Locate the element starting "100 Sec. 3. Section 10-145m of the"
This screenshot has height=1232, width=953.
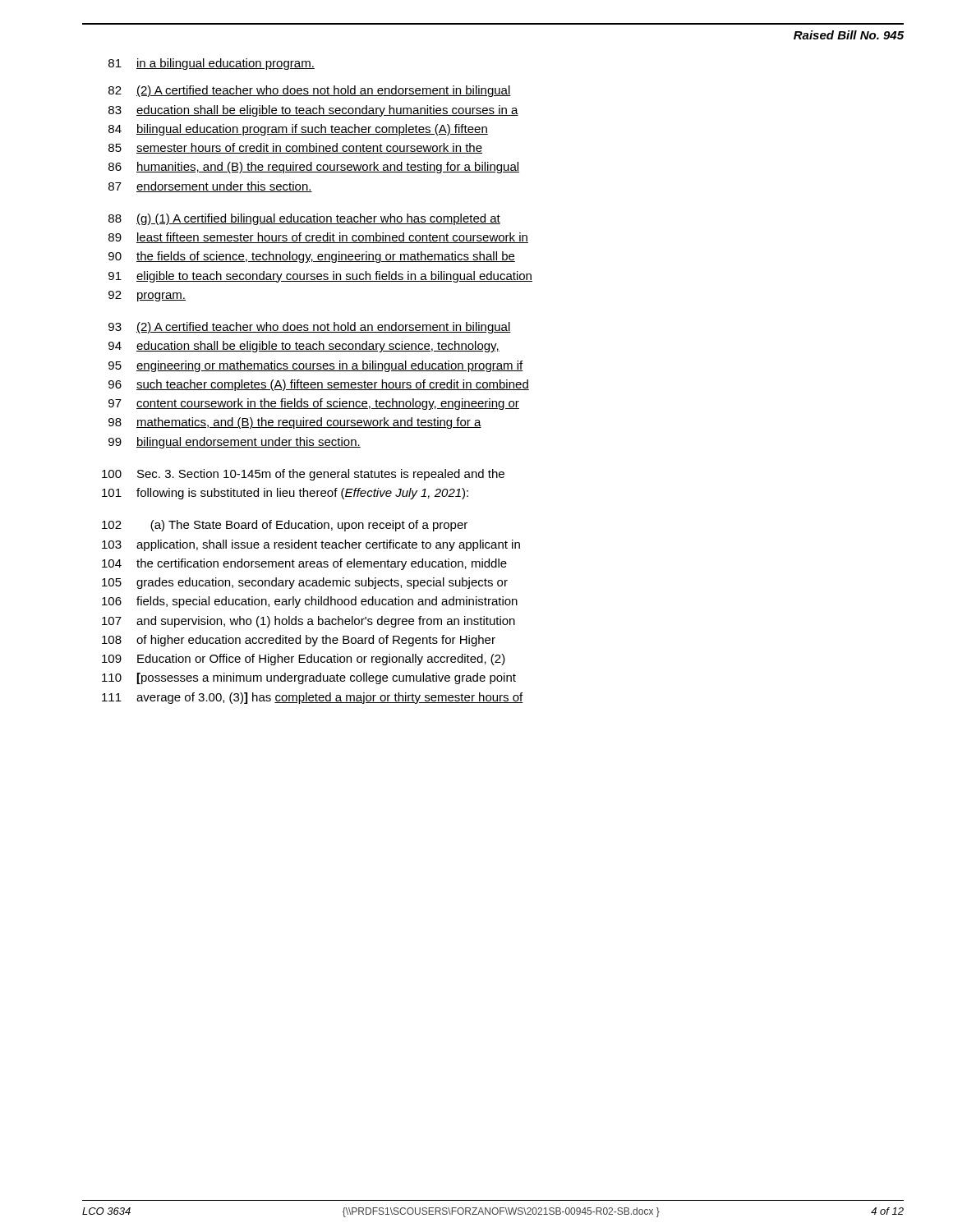(x=493, y=483)
